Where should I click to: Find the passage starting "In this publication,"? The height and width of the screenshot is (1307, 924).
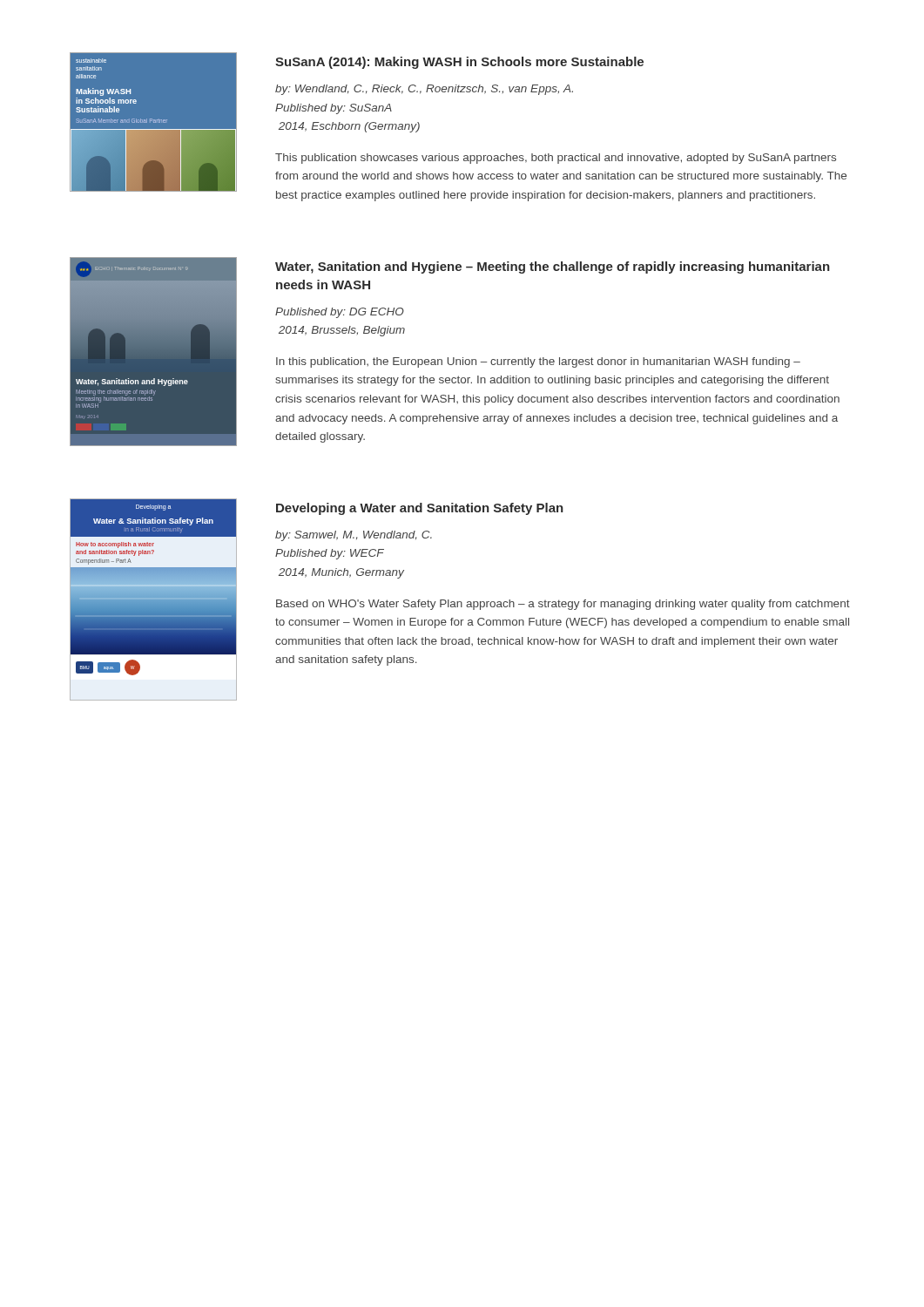coord(558,399)
